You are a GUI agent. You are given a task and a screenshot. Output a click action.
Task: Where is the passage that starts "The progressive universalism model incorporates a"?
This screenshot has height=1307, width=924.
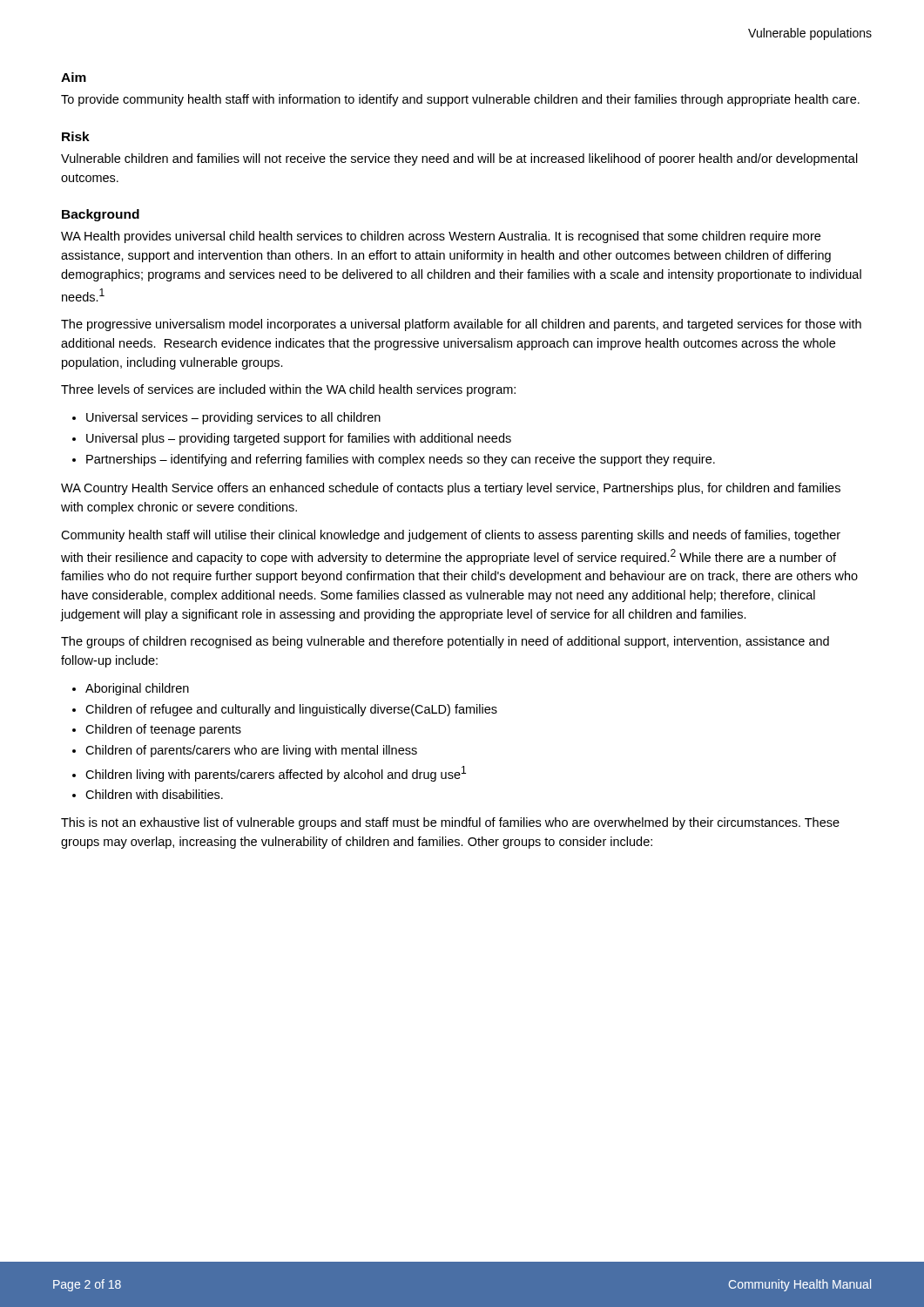click(x=461, y=343)
